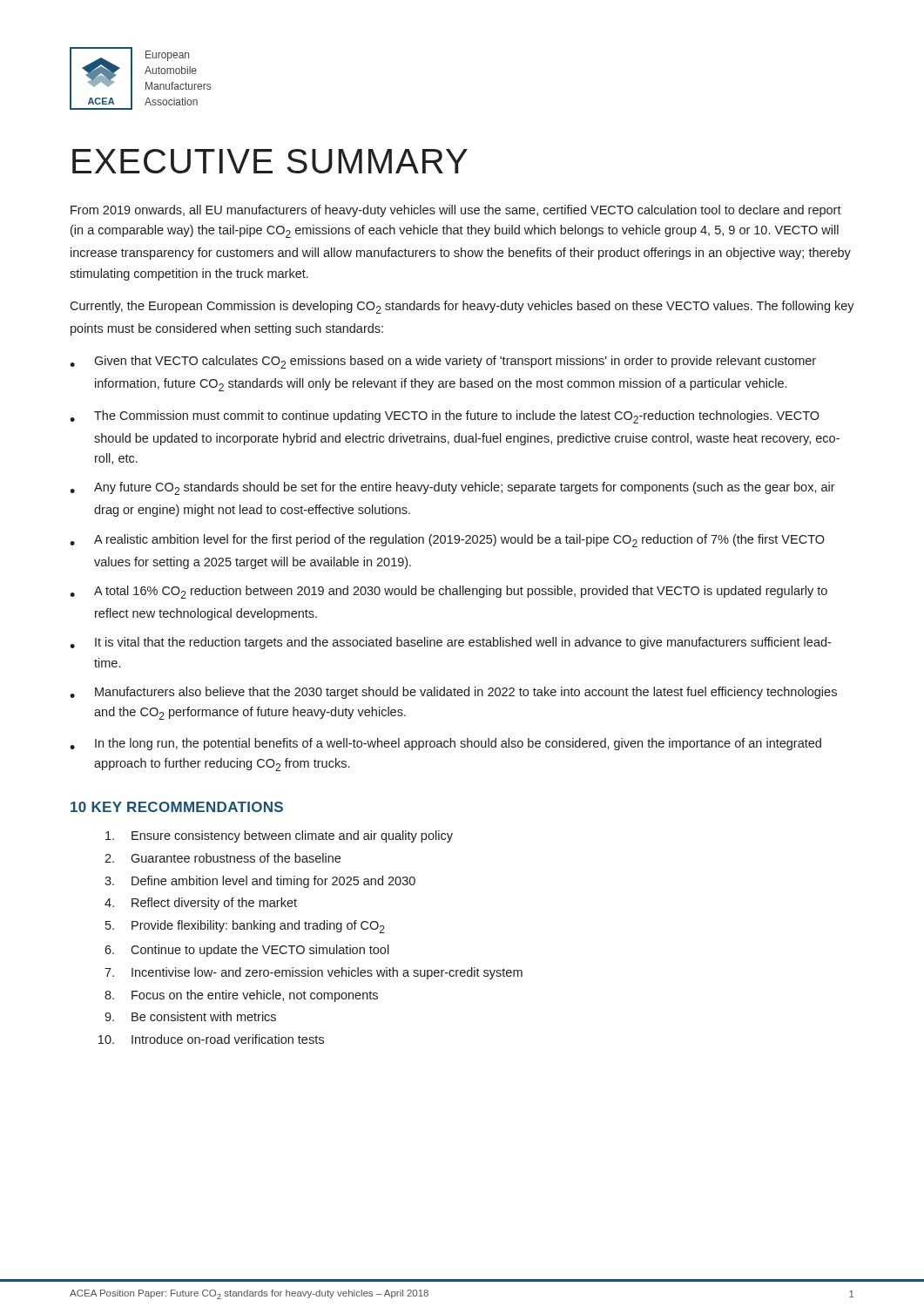
Task: Find the list item that says "• A realistic ambition level"
Action: (462, 551)
